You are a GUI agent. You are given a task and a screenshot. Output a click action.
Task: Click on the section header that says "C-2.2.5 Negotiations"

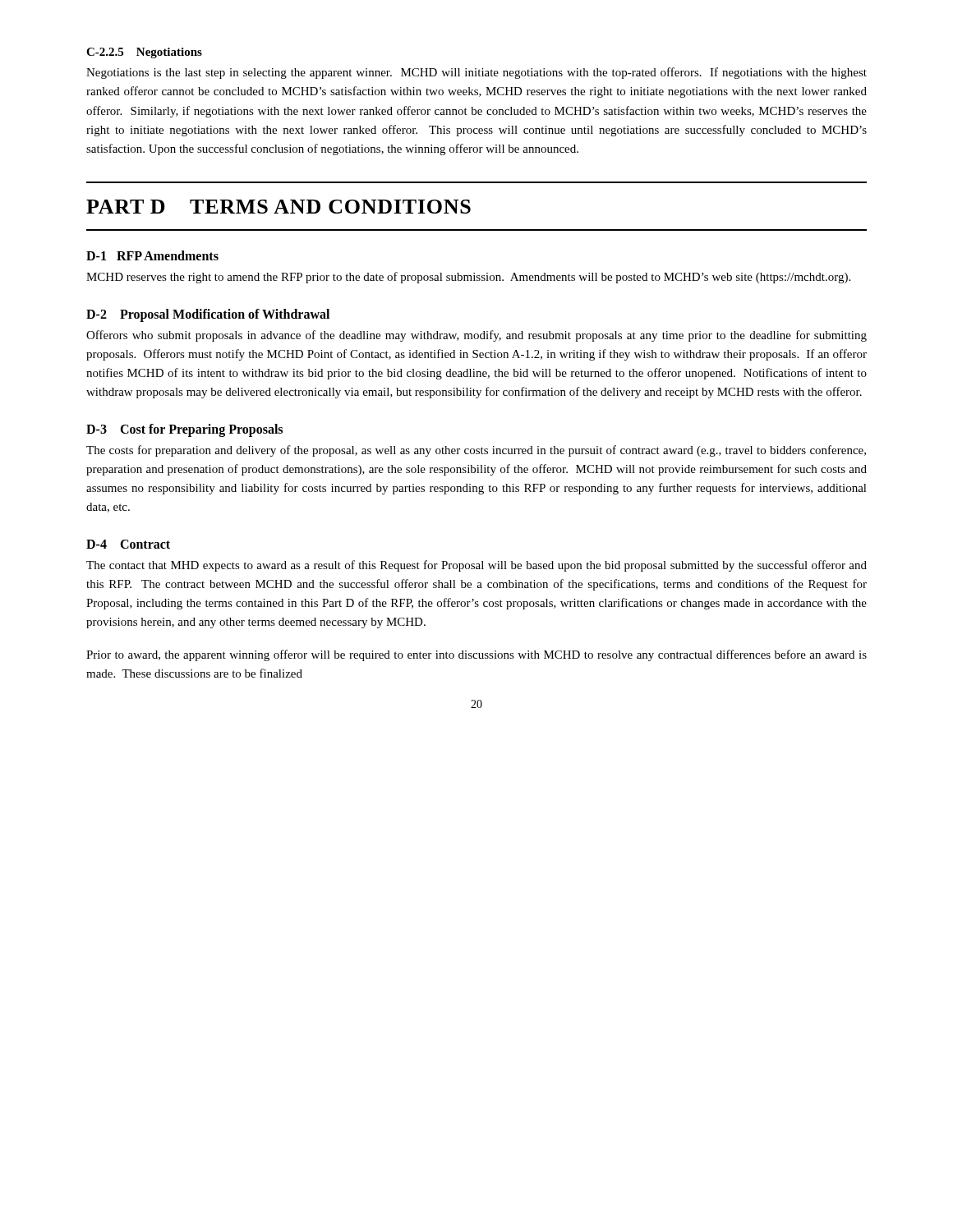pos(144,52)
